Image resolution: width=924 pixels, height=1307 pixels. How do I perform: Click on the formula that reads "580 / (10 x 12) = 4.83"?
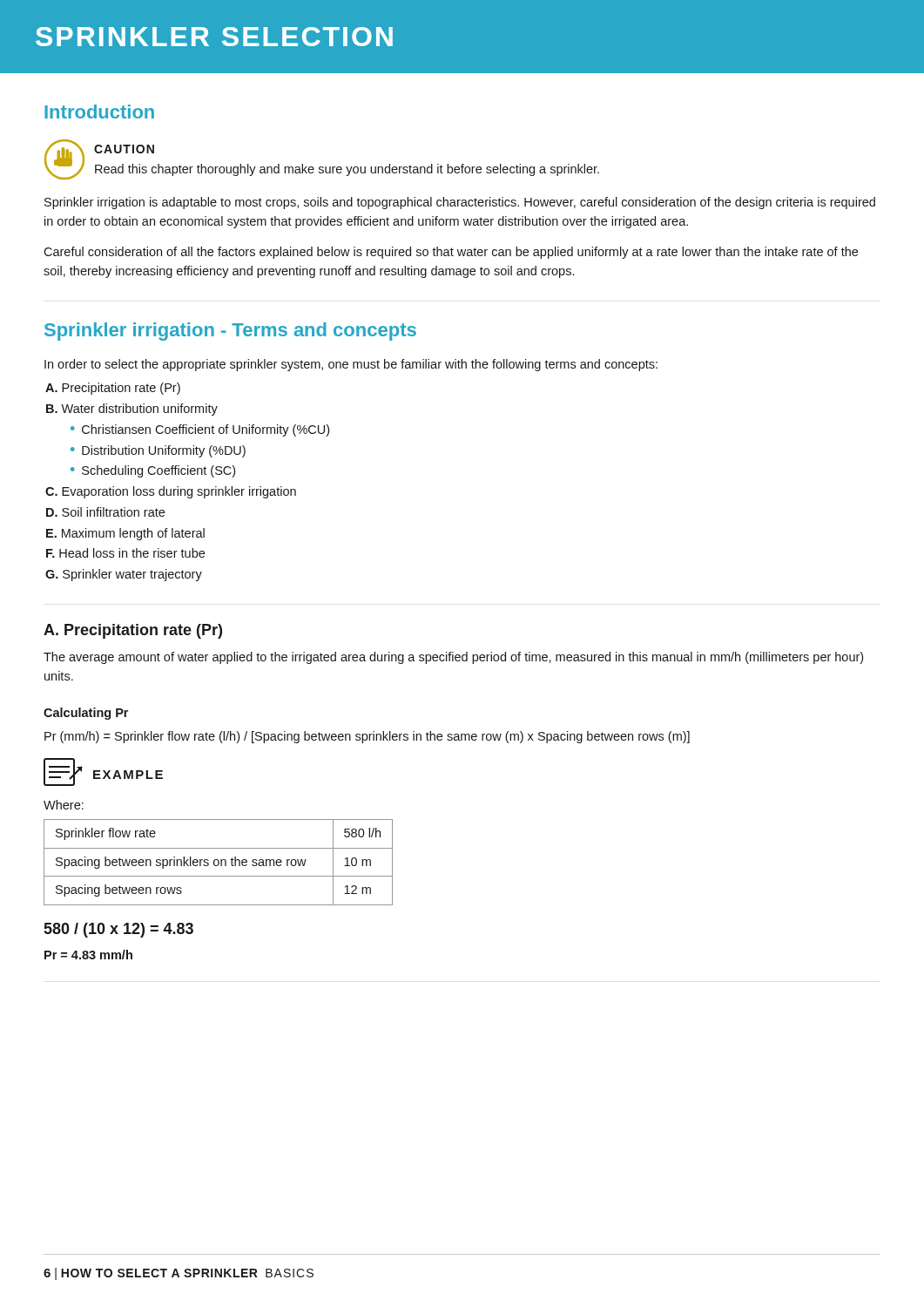[x=119, y=930]
